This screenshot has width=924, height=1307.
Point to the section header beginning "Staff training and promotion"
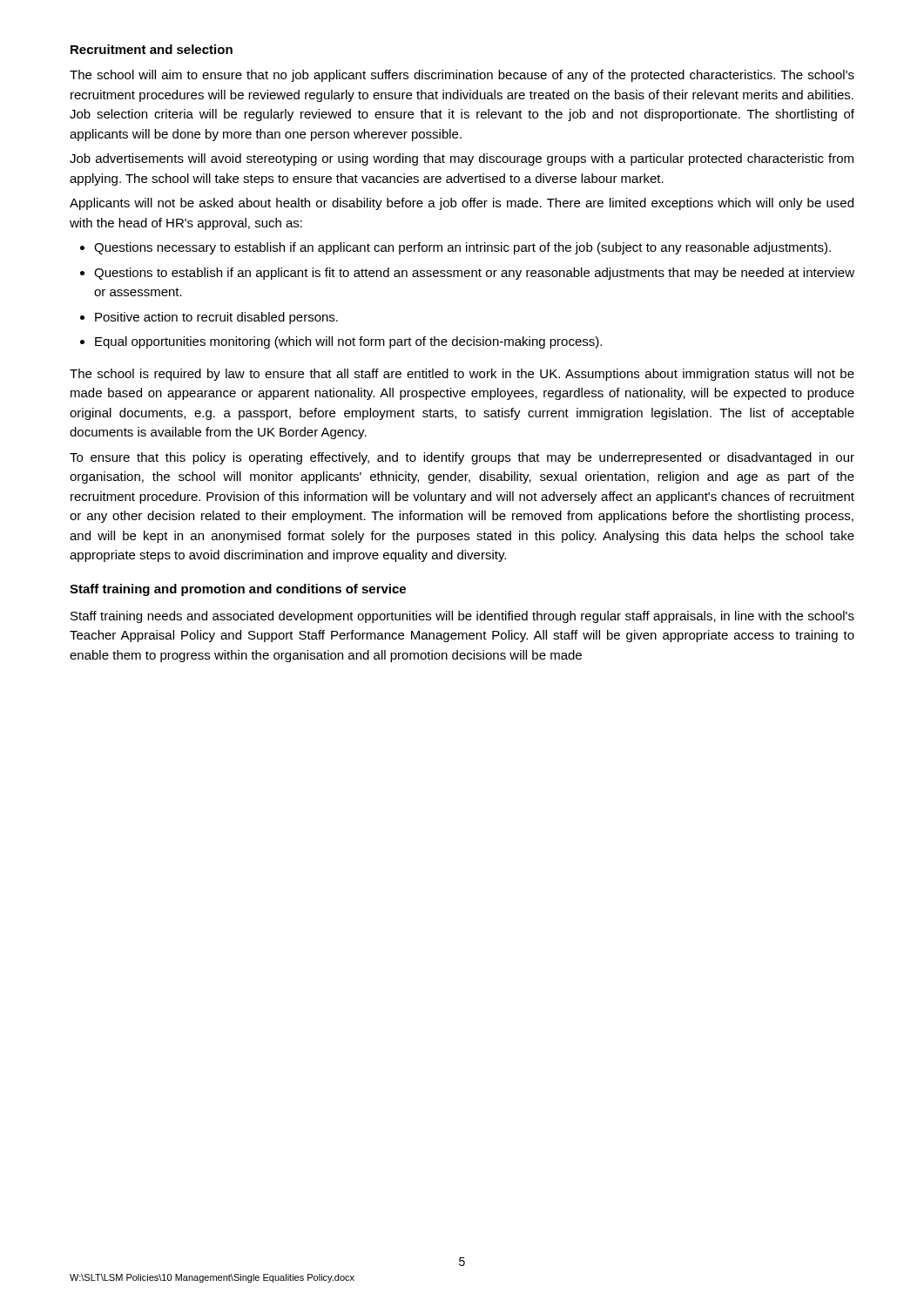pos(238,588)
